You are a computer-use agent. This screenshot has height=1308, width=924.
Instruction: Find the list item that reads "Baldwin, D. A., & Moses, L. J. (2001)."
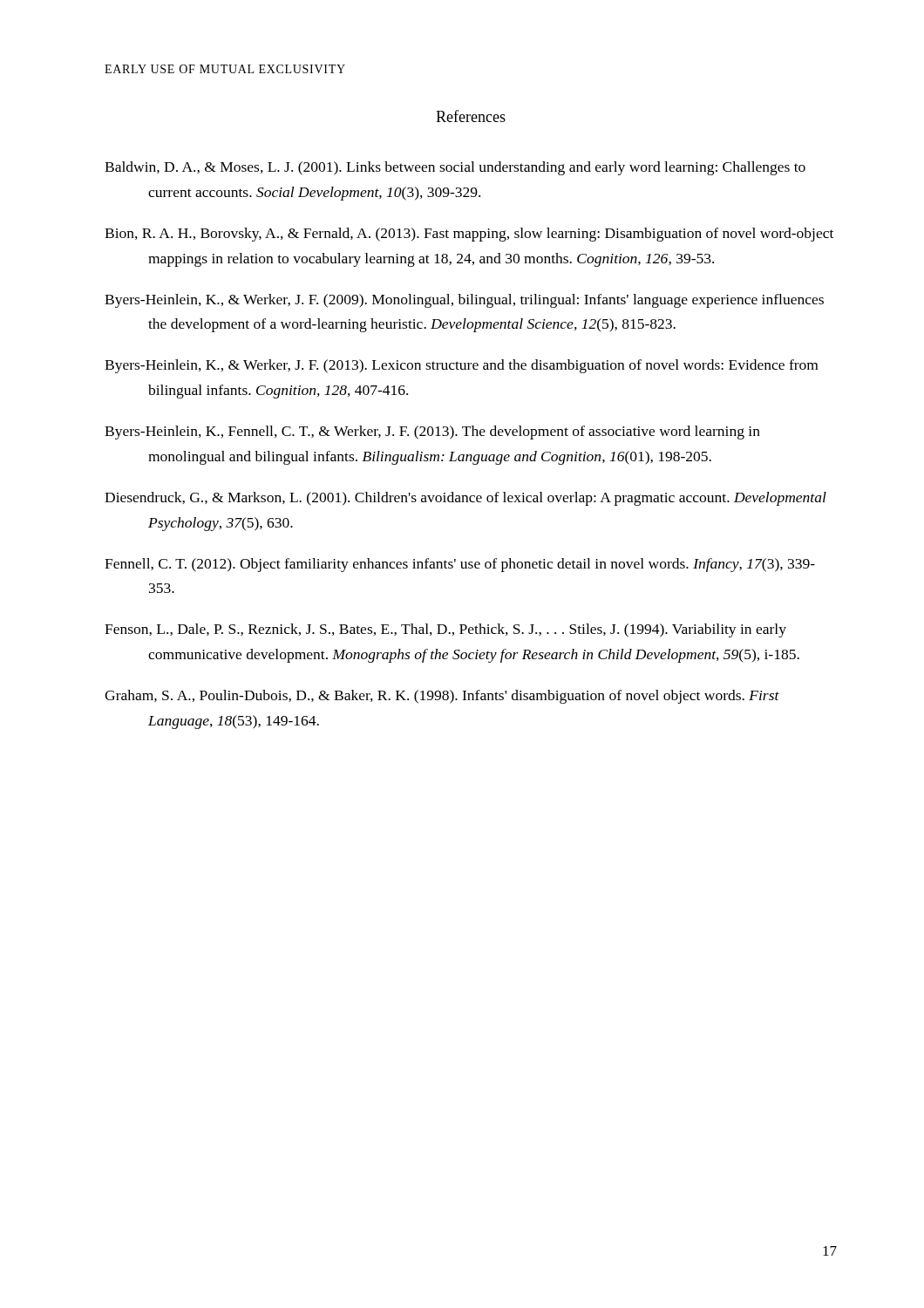tap(455, 179)
